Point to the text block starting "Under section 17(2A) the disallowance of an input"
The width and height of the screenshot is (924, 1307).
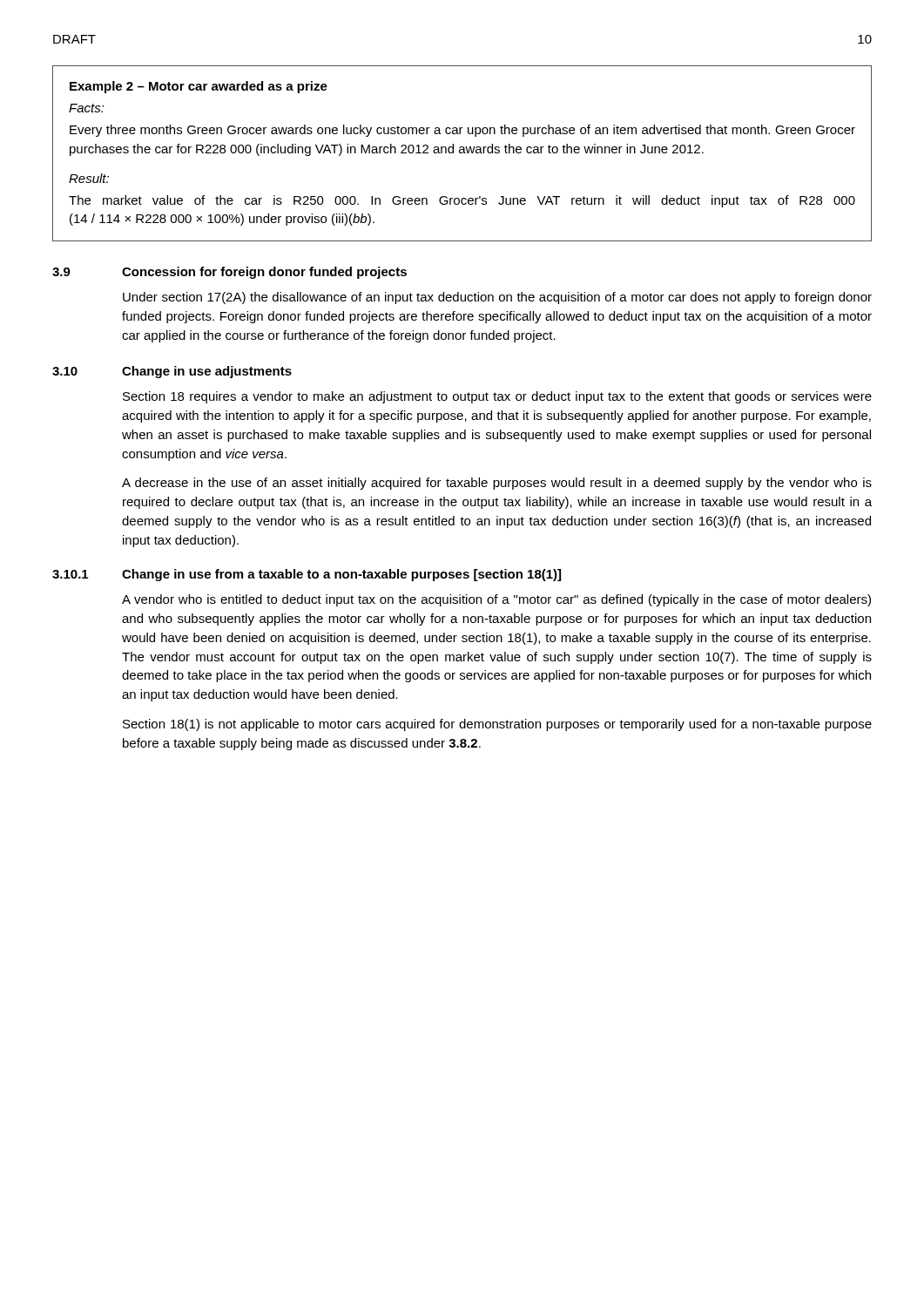click(497, 316)
